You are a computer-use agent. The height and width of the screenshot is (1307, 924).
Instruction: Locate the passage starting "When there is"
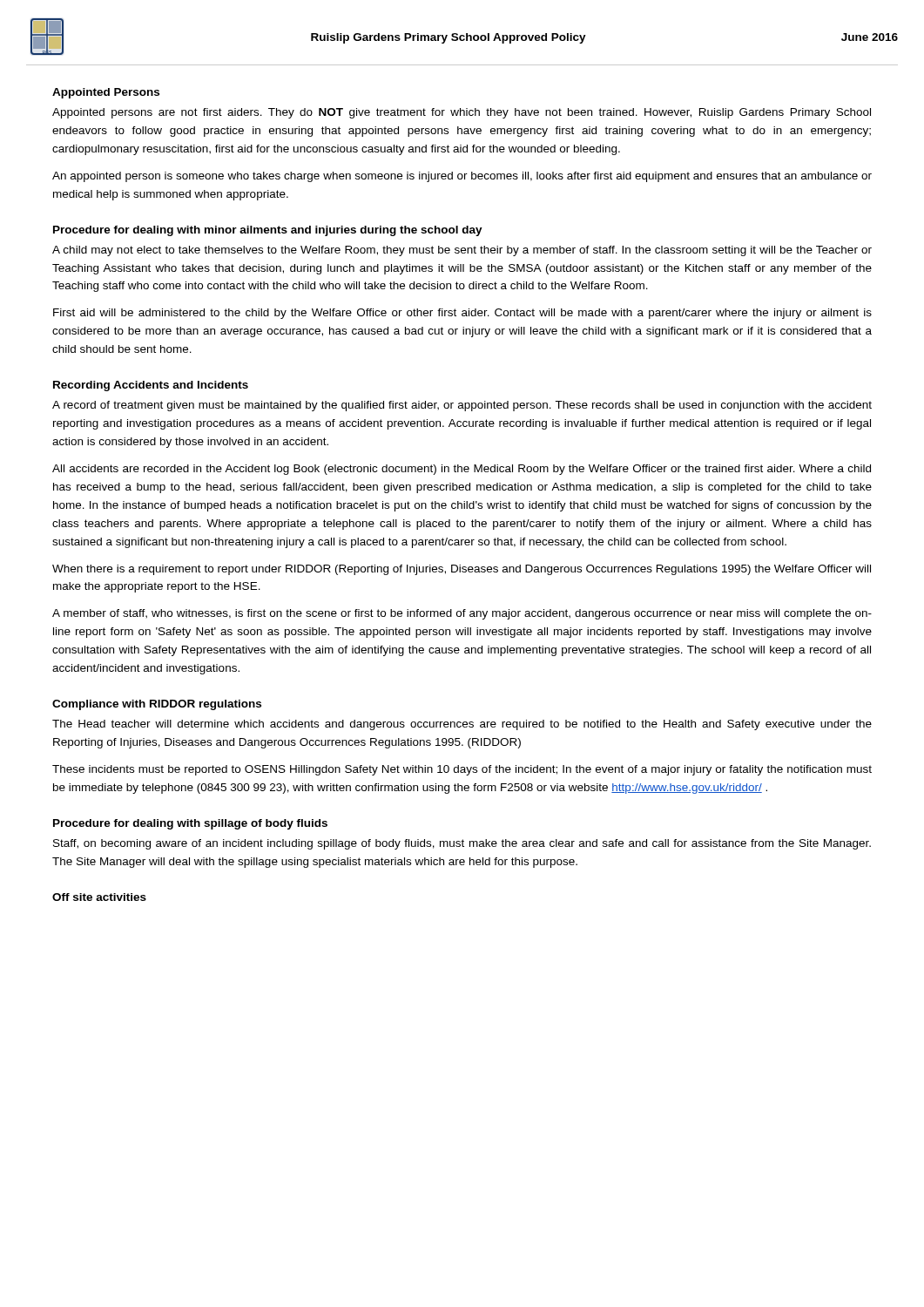462,577
